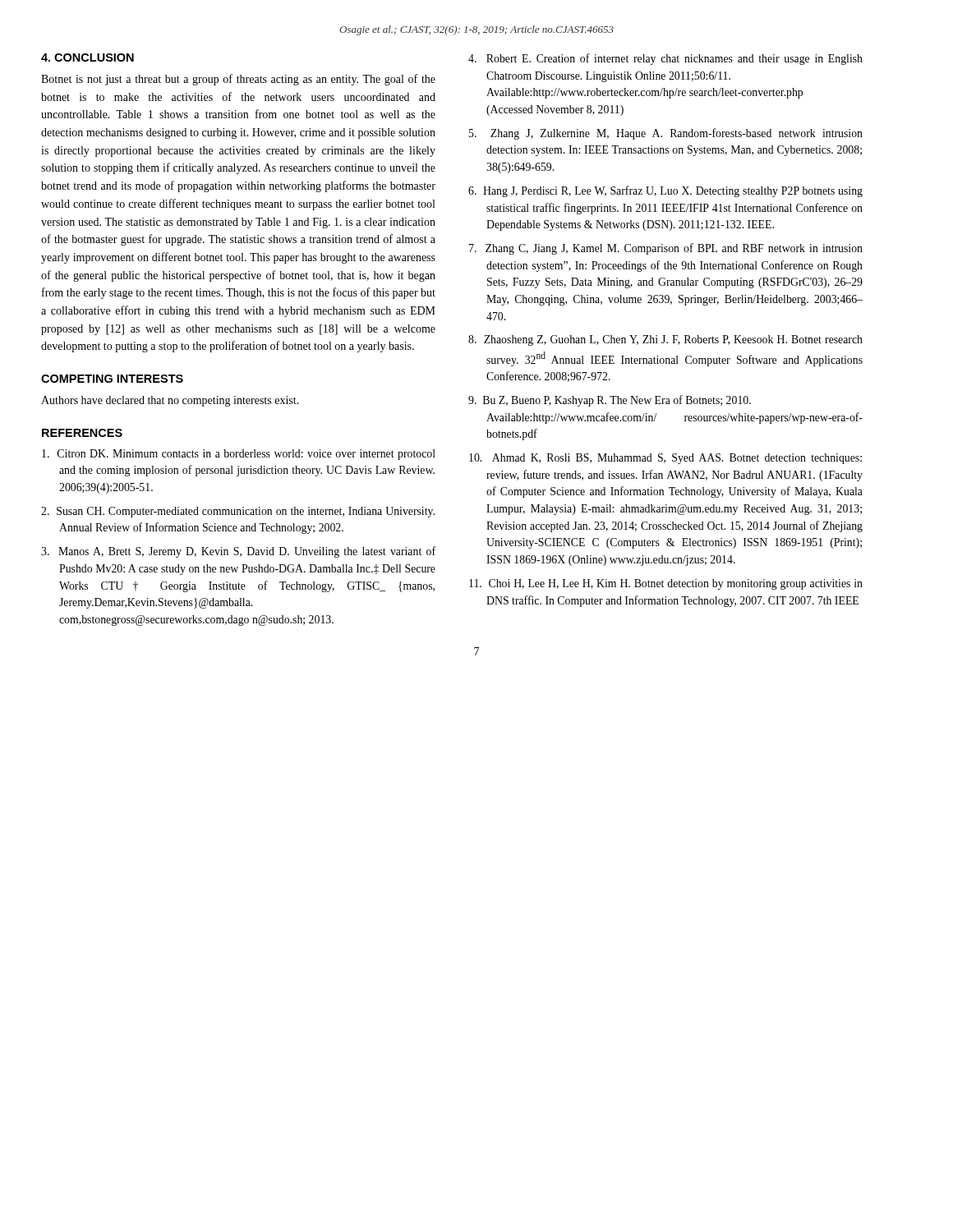Click on the text that says "Authors have declared that no competing interests exist."
This screenshot has height=1232, width=953.
pyautogui.click(x=170, y=400)
